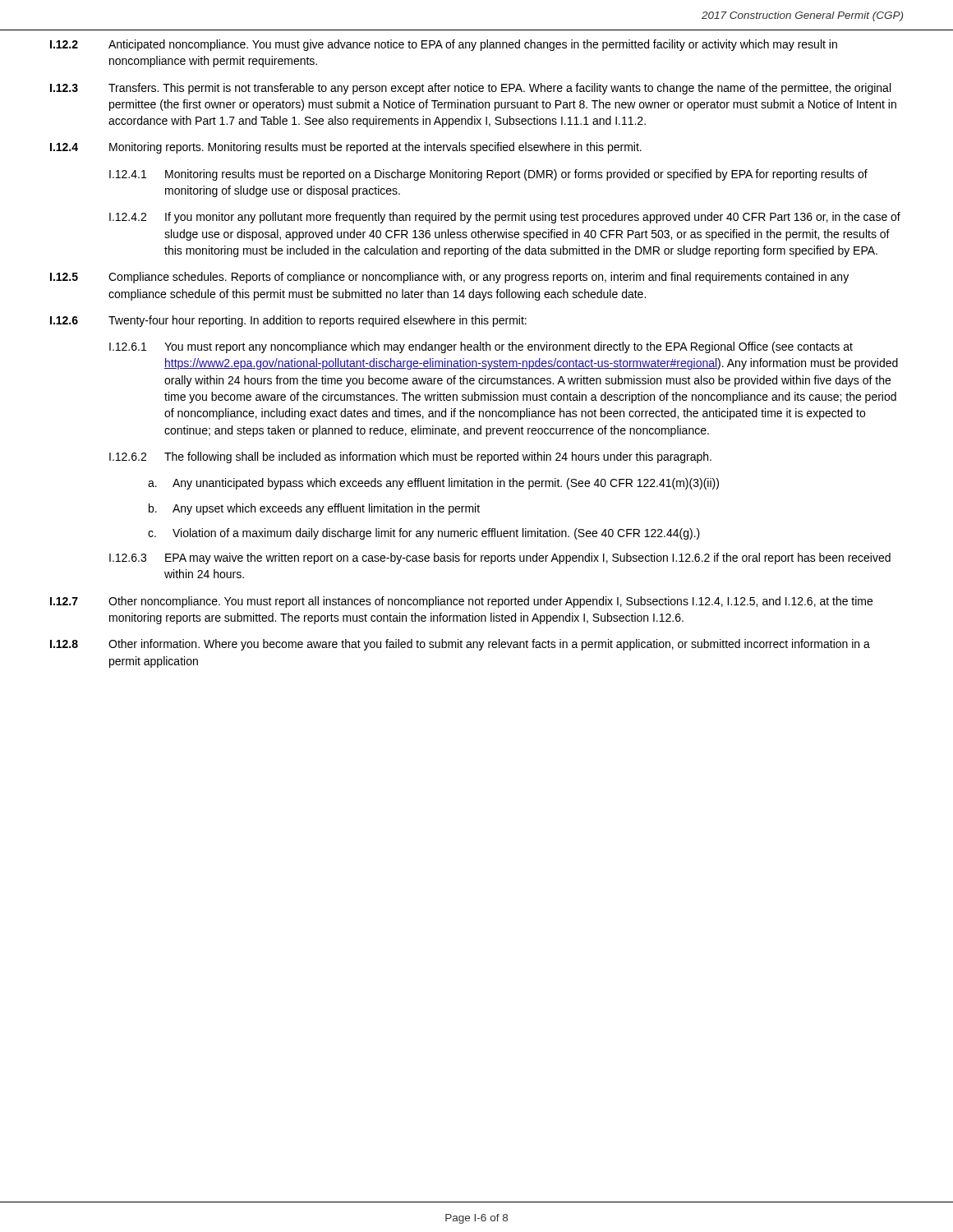Where is the passage that starts "I.12.5 Compliance schedules. Reports of compliance"?
The width and height of the screenshot is (953, 1232).
pos(476,285)
